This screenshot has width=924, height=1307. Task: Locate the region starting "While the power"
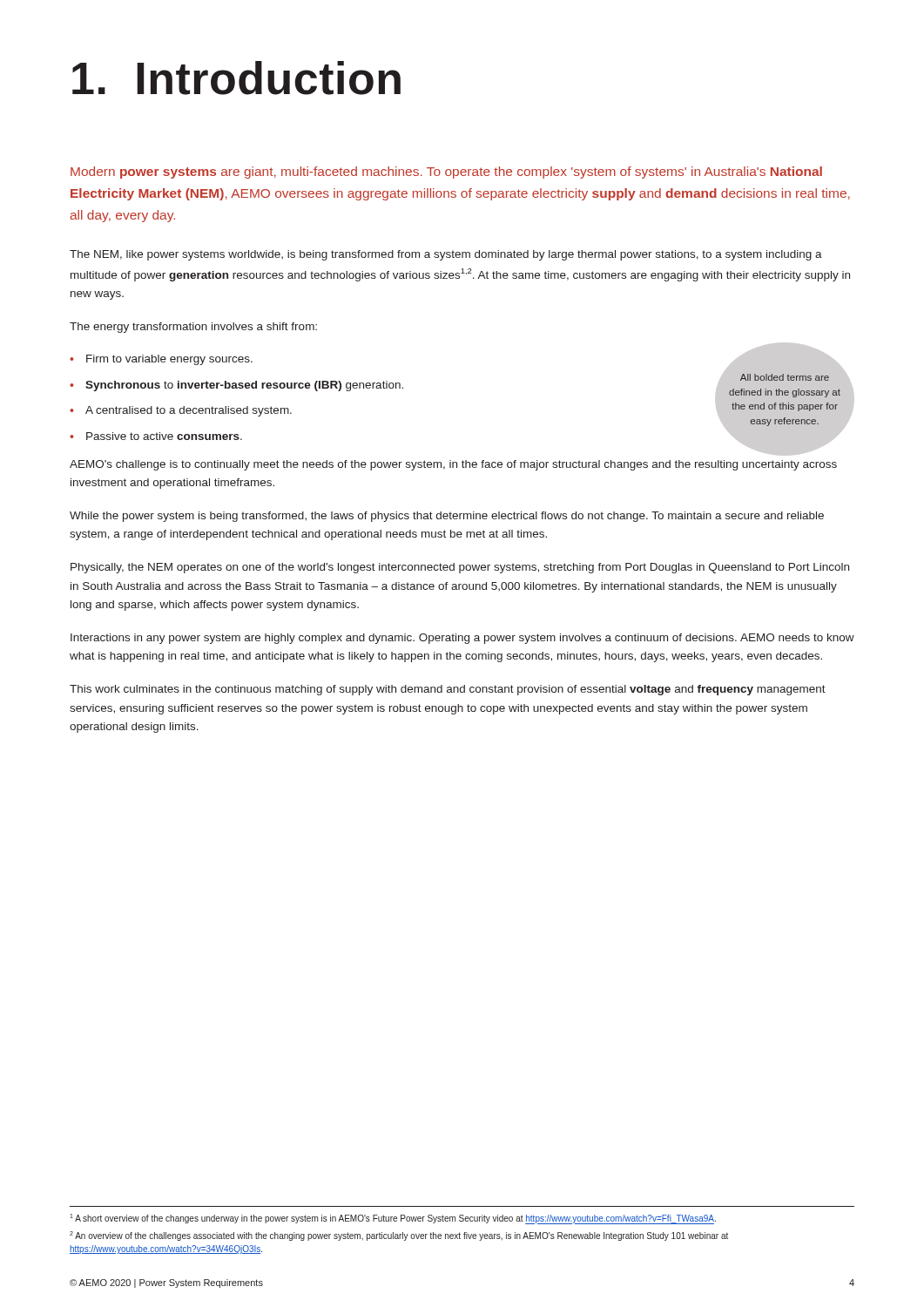coord(447,525)
